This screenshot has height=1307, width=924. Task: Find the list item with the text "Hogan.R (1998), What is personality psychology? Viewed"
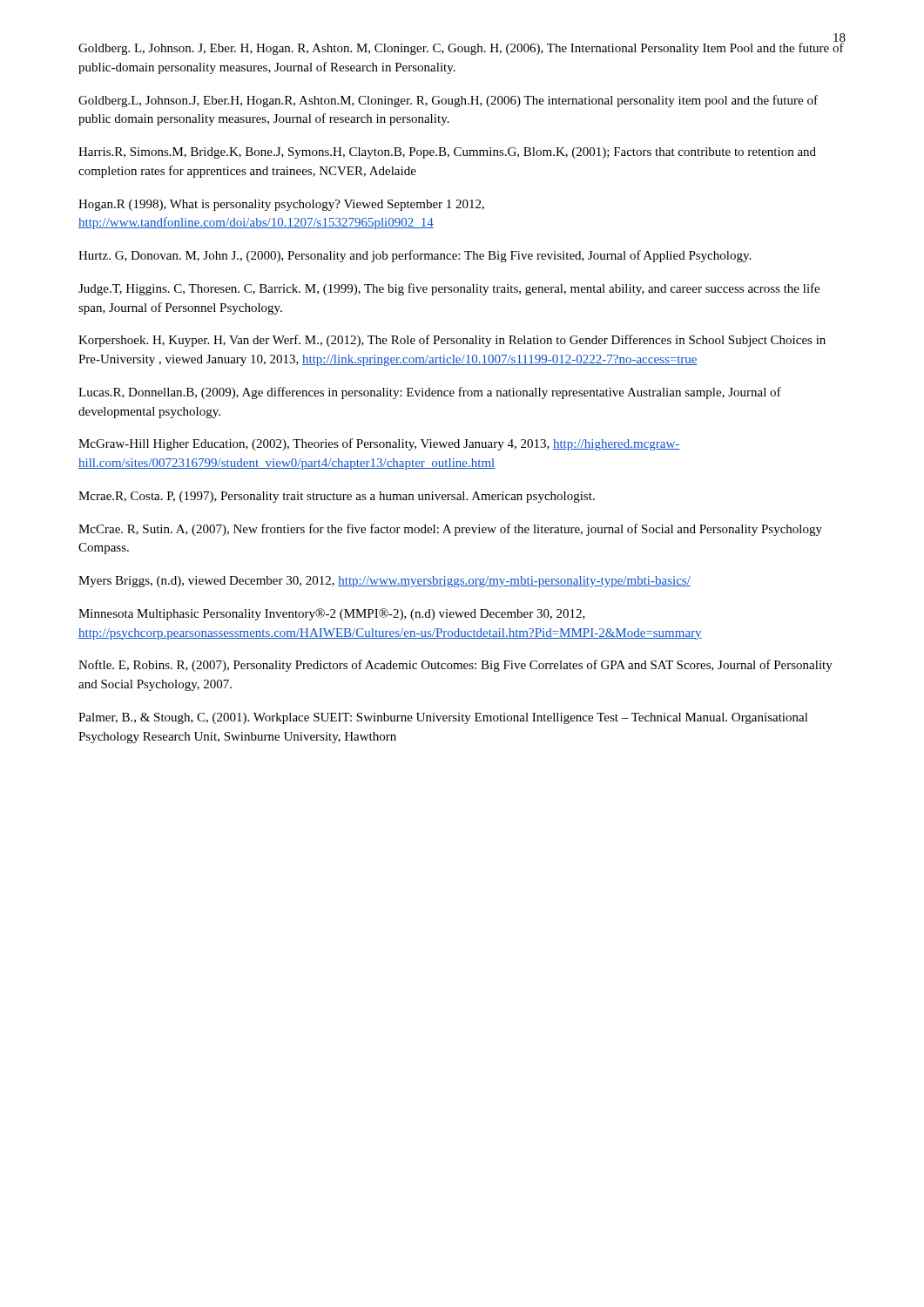tap(282, 213)
